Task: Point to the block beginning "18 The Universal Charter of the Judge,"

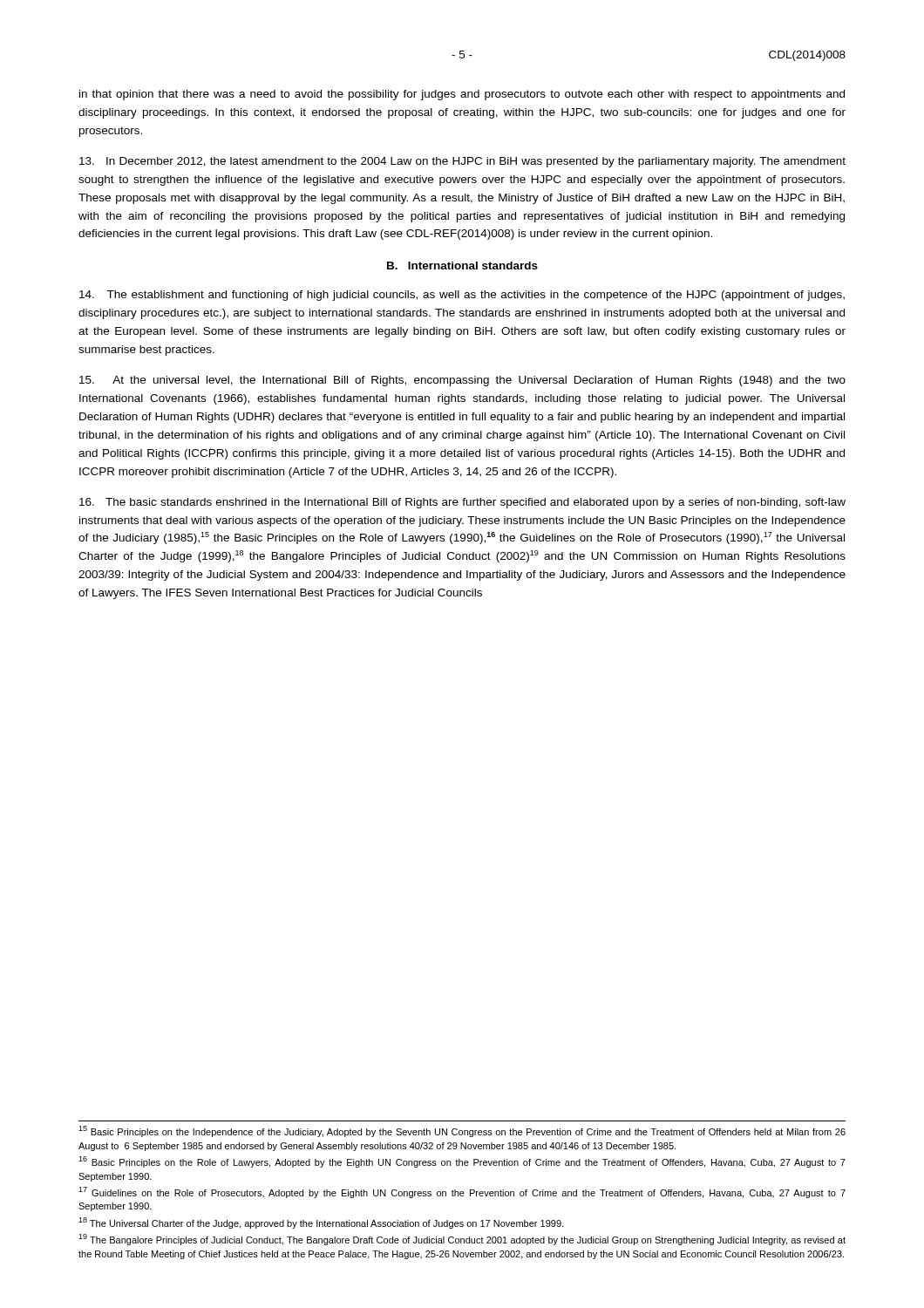Action: pyautogui.click(x=321, y=1223)
